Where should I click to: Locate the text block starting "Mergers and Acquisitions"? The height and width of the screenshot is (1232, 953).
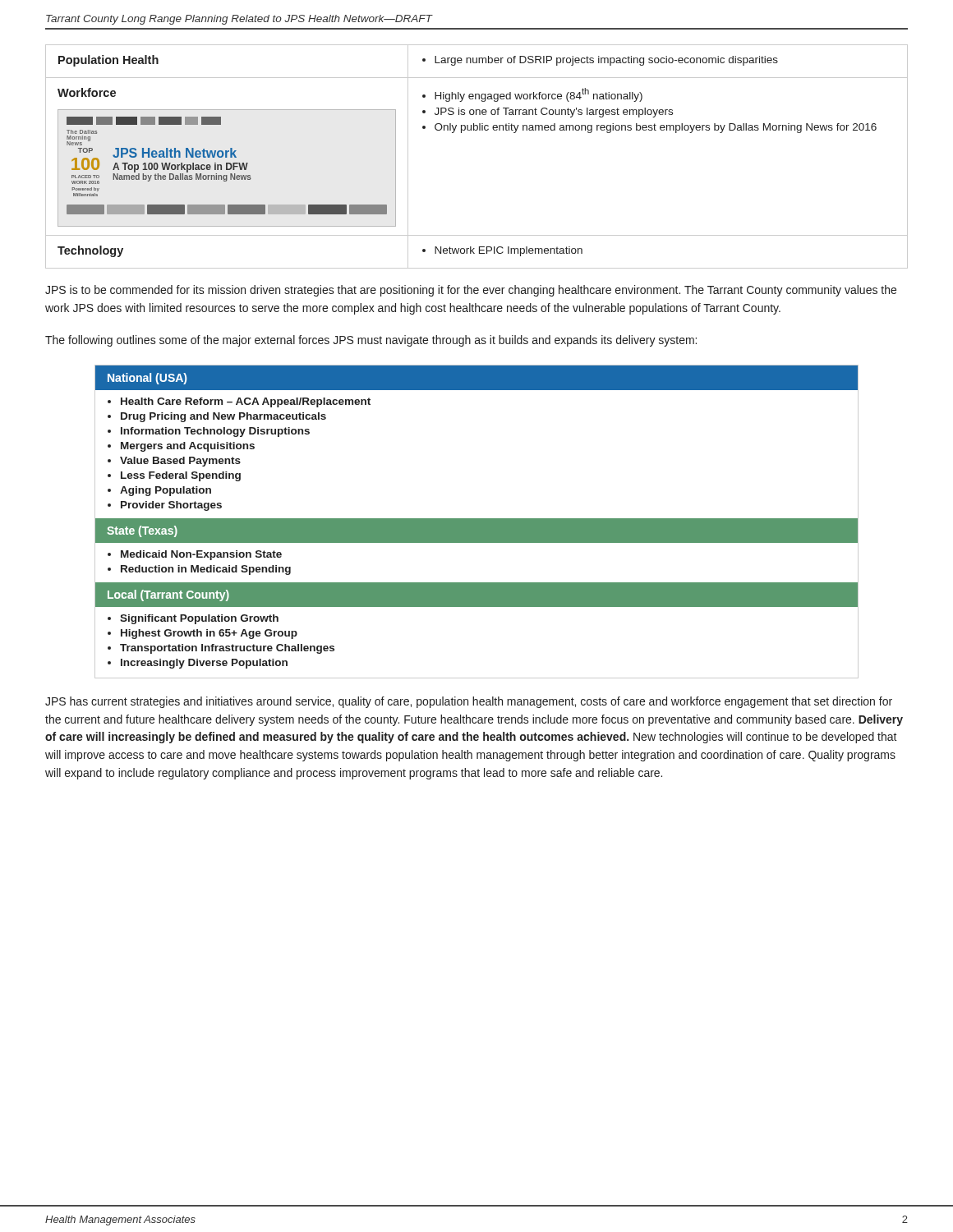(x=188, y=446)
